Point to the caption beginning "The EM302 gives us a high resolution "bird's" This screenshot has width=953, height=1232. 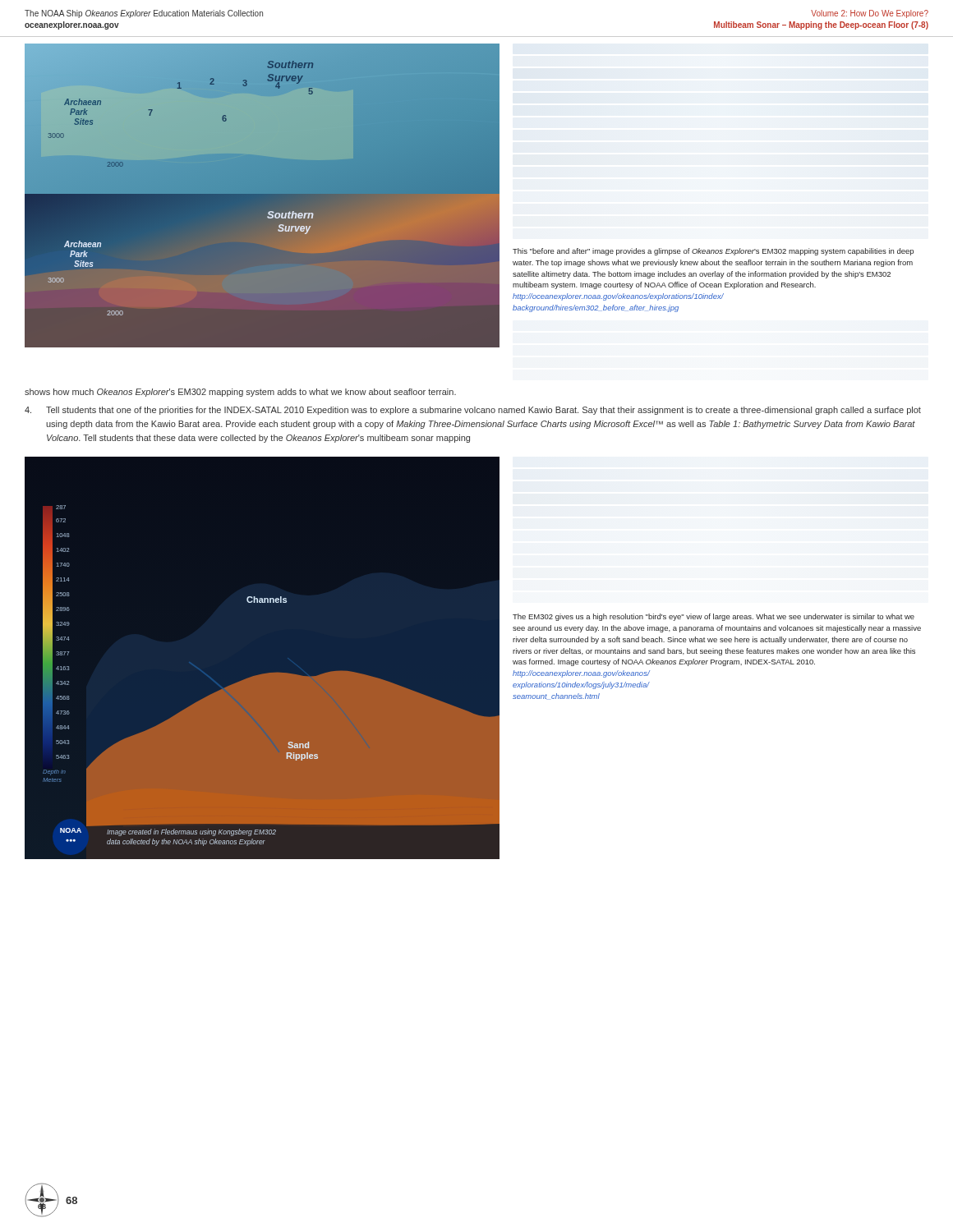click(717, 656)
